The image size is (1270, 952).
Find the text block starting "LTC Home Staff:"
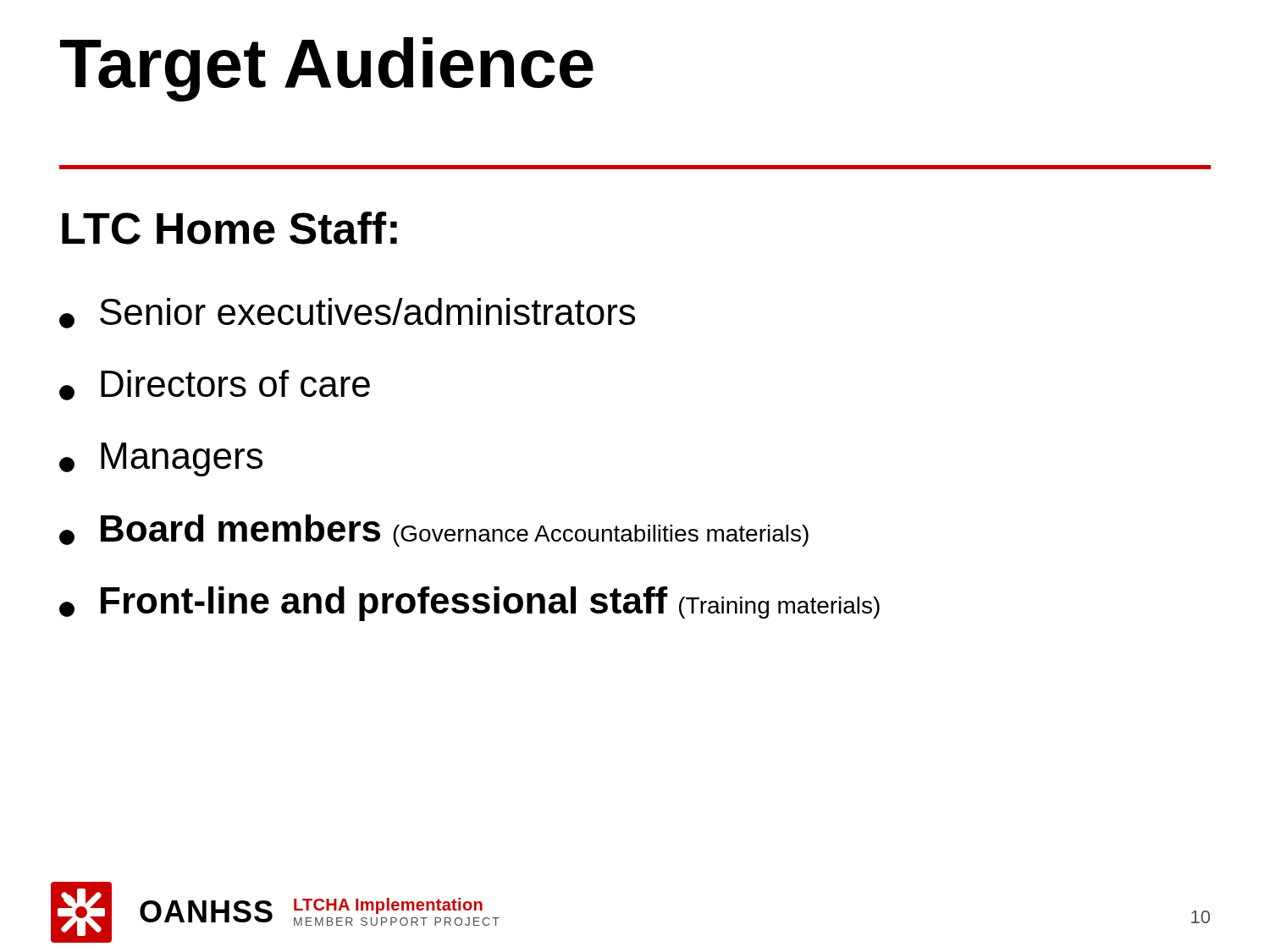[230, 228]
